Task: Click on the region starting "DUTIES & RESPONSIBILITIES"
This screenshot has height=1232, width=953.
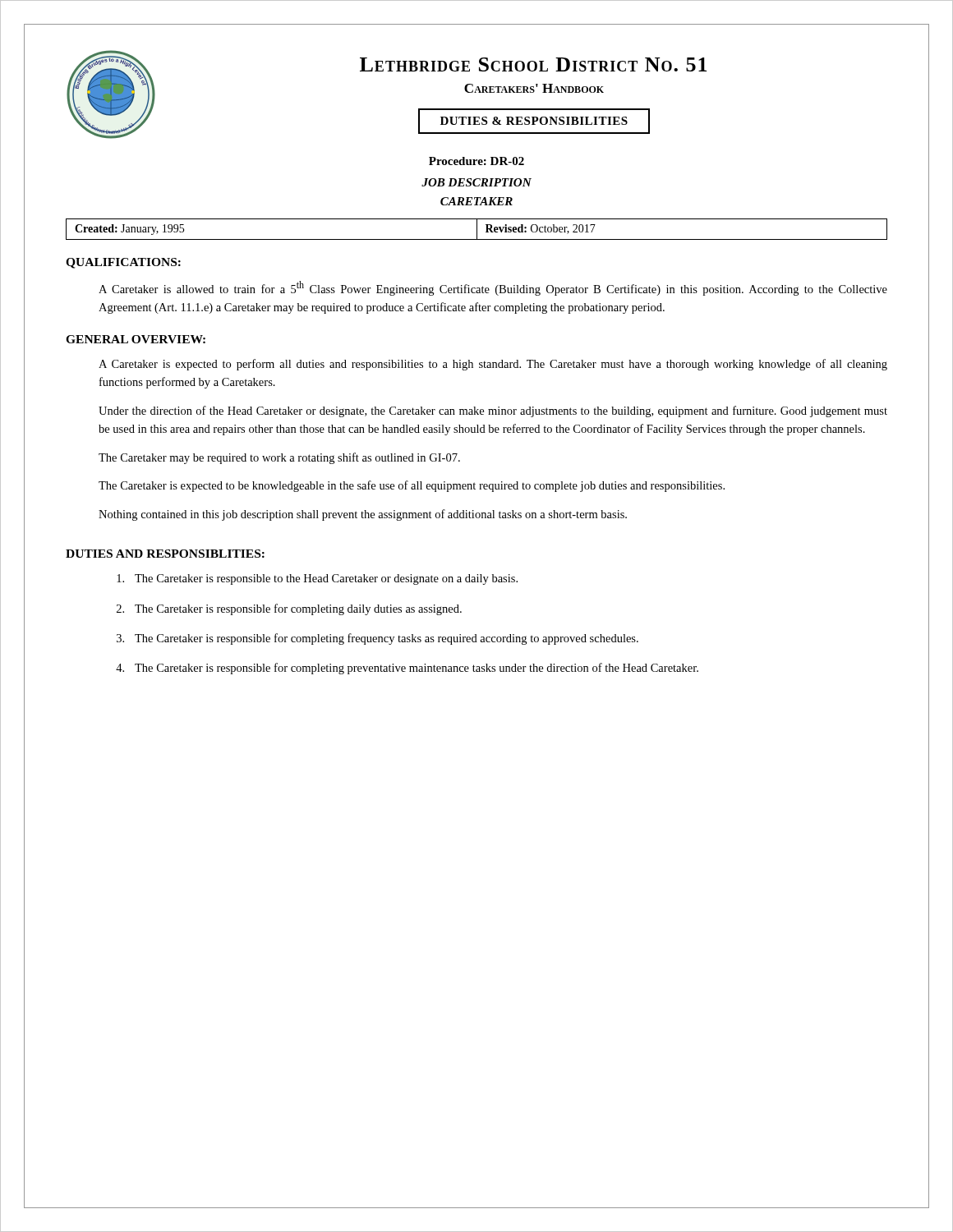Action: pyautogui.click(x=534, y=121)
